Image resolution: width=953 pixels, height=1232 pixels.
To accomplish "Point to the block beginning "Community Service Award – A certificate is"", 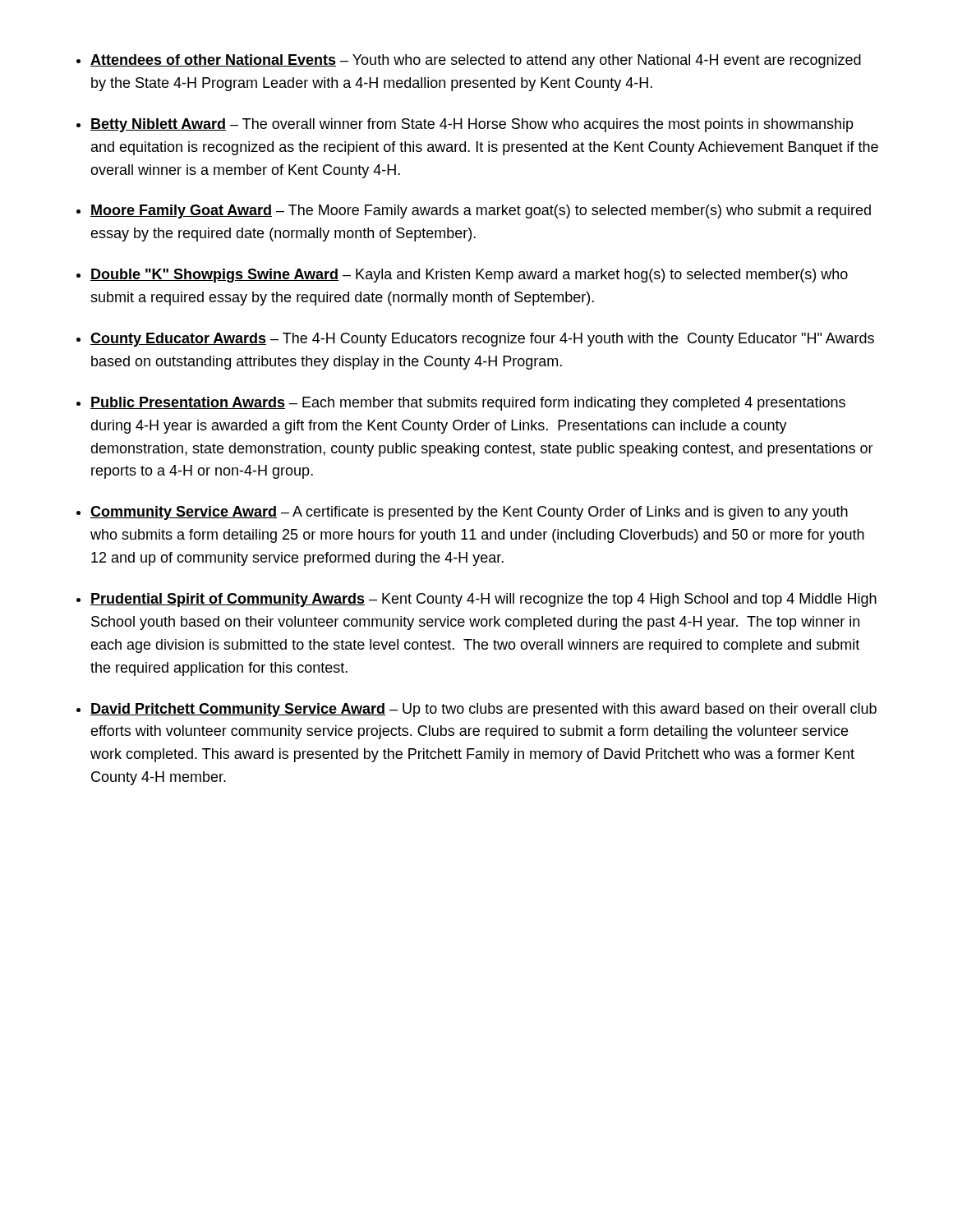I will coord(478,535).
